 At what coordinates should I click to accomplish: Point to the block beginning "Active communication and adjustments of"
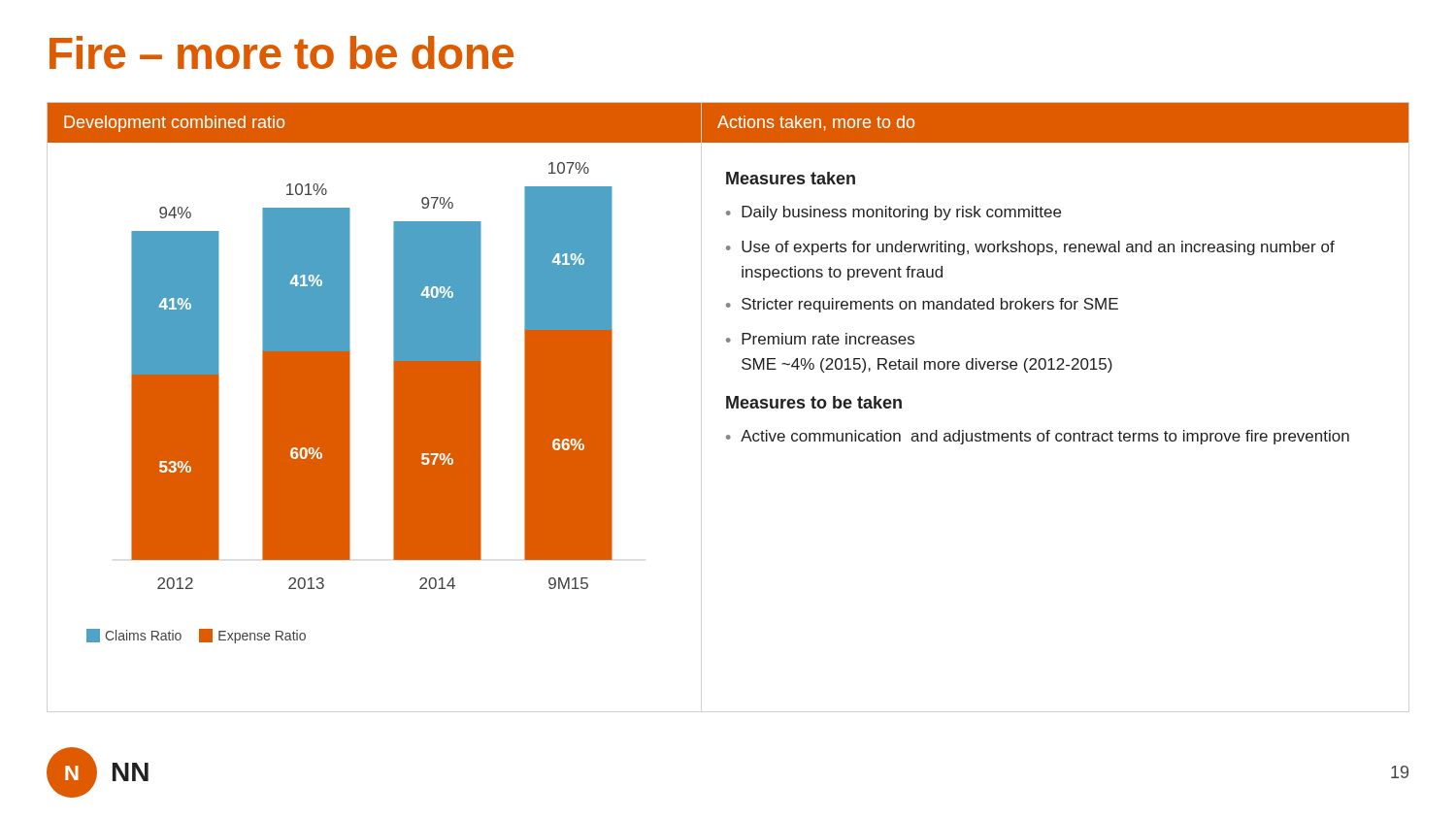click(x=1045, y=436)
